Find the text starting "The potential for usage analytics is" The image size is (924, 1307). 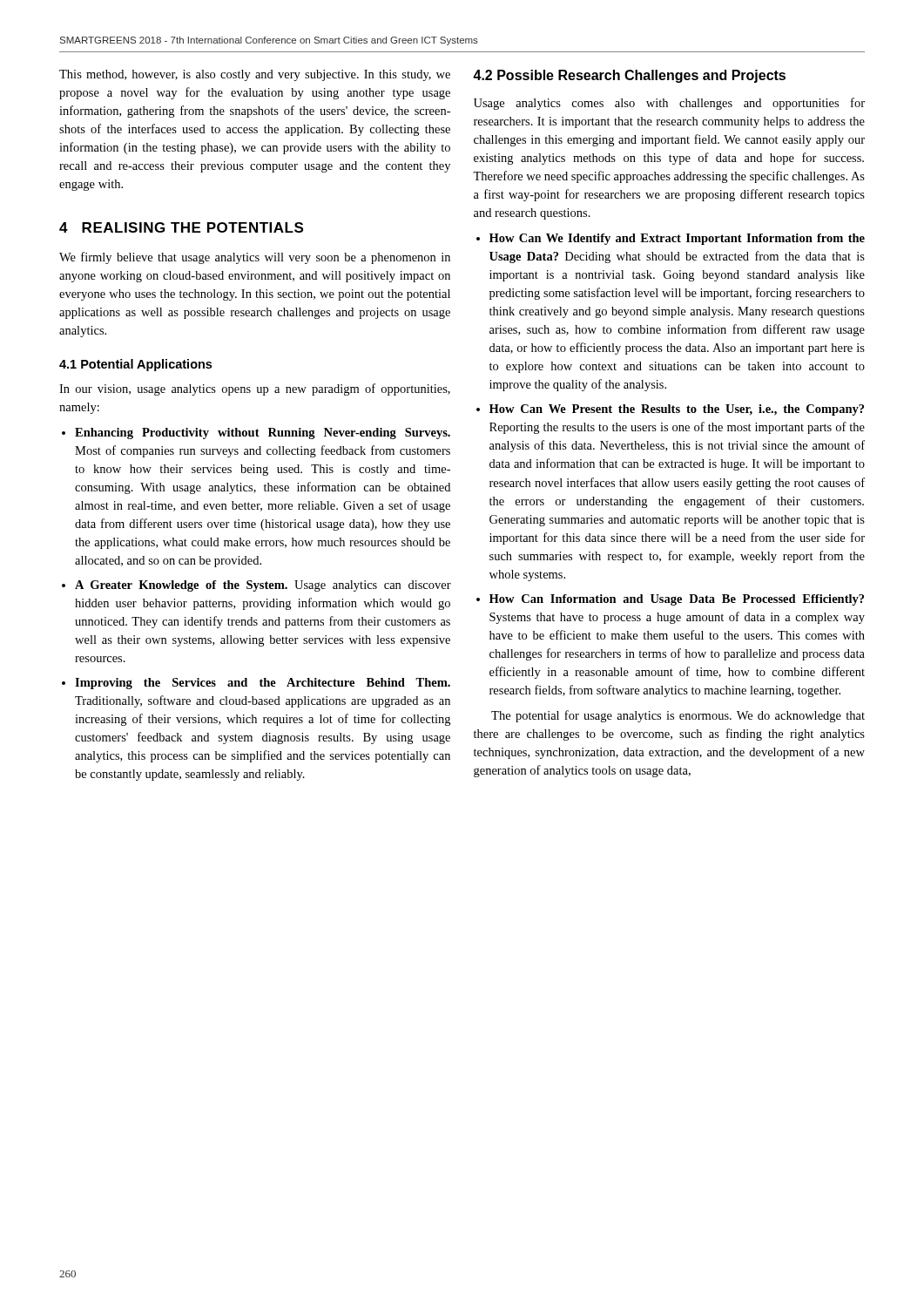click(x=669, y=743)
